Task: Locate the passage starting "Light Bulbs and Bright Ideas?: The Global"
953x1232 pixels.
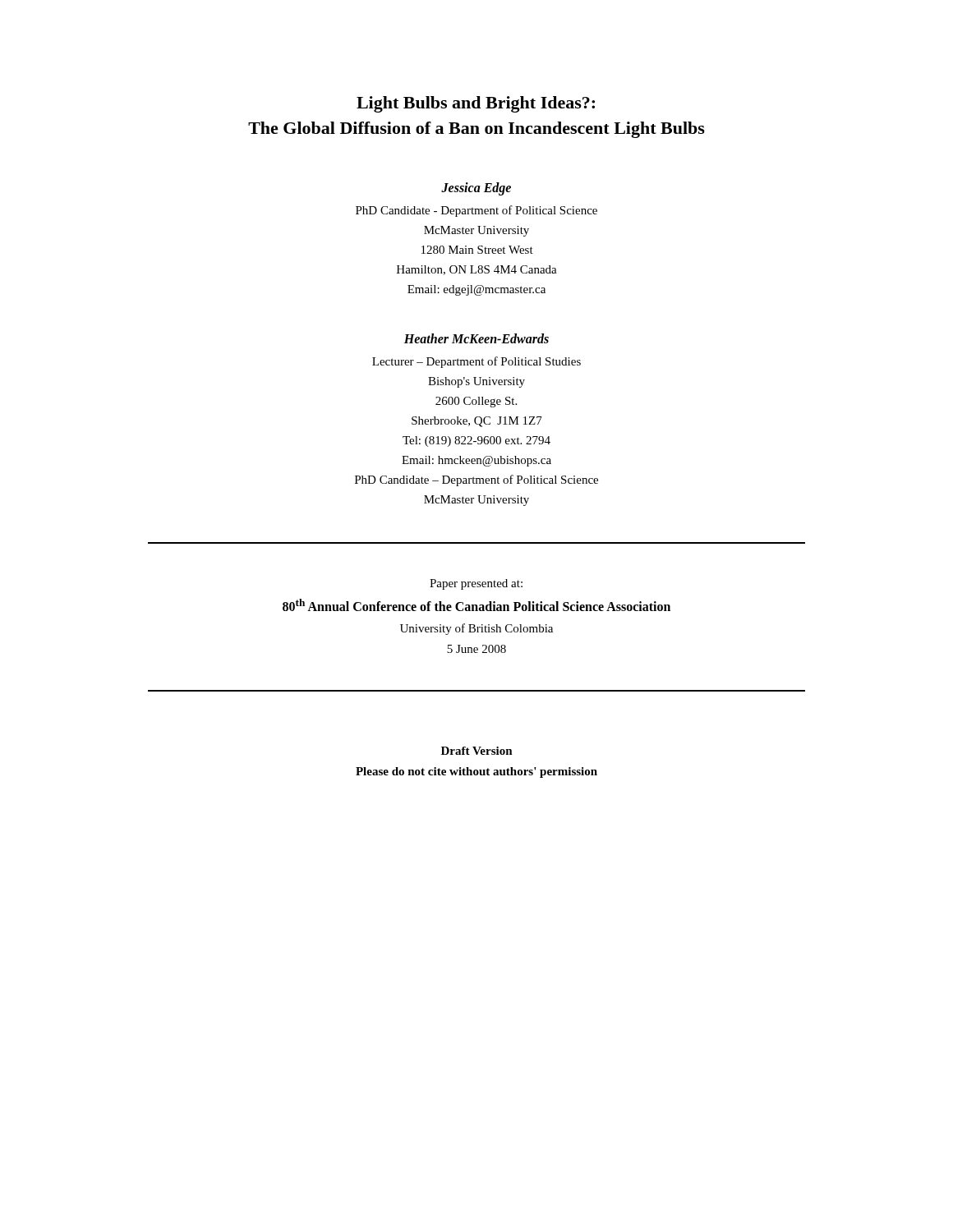Action: 476,116
